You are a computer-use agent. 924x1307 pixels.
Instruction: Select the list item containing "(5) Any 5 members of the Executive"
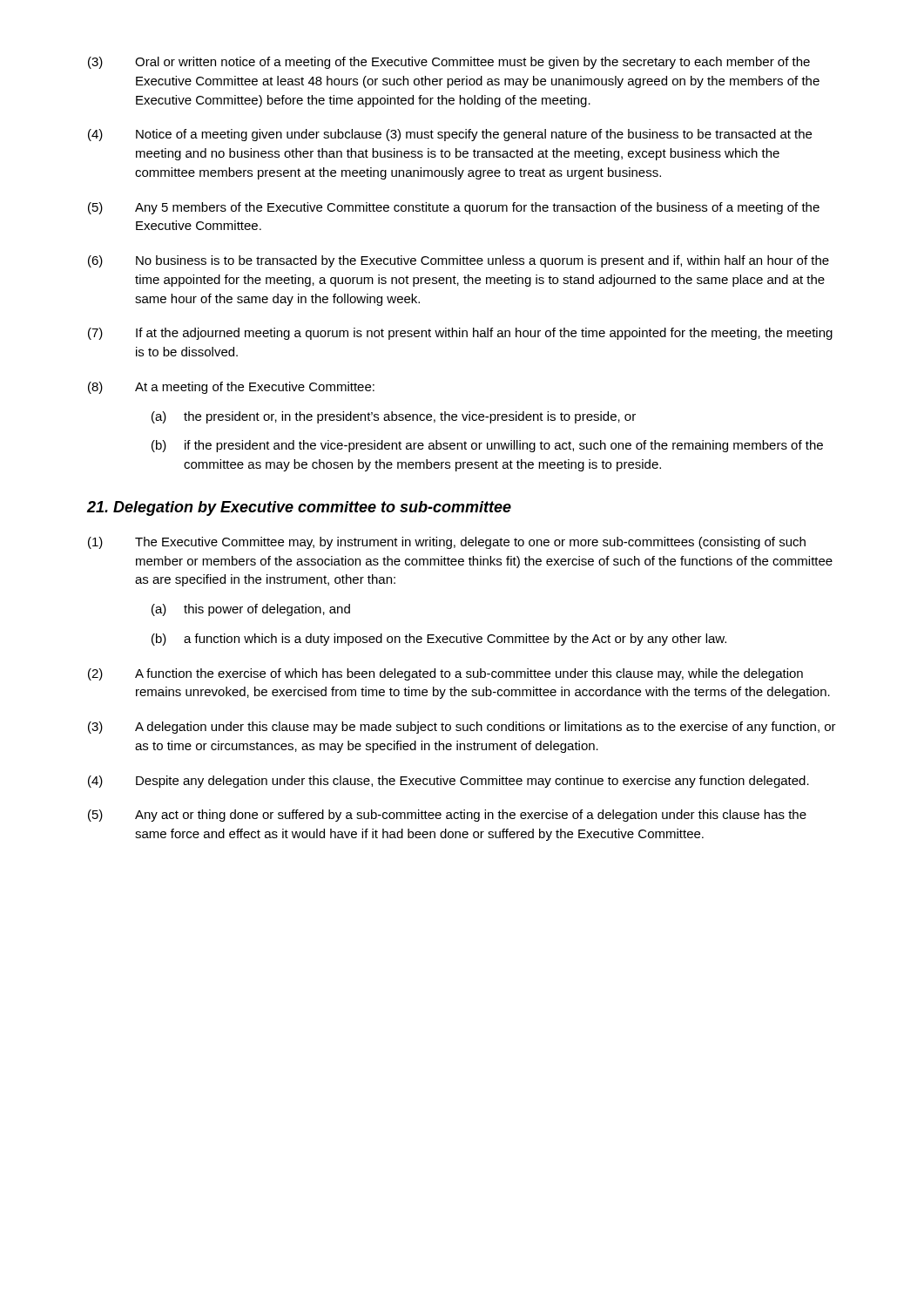click(462, 216)
